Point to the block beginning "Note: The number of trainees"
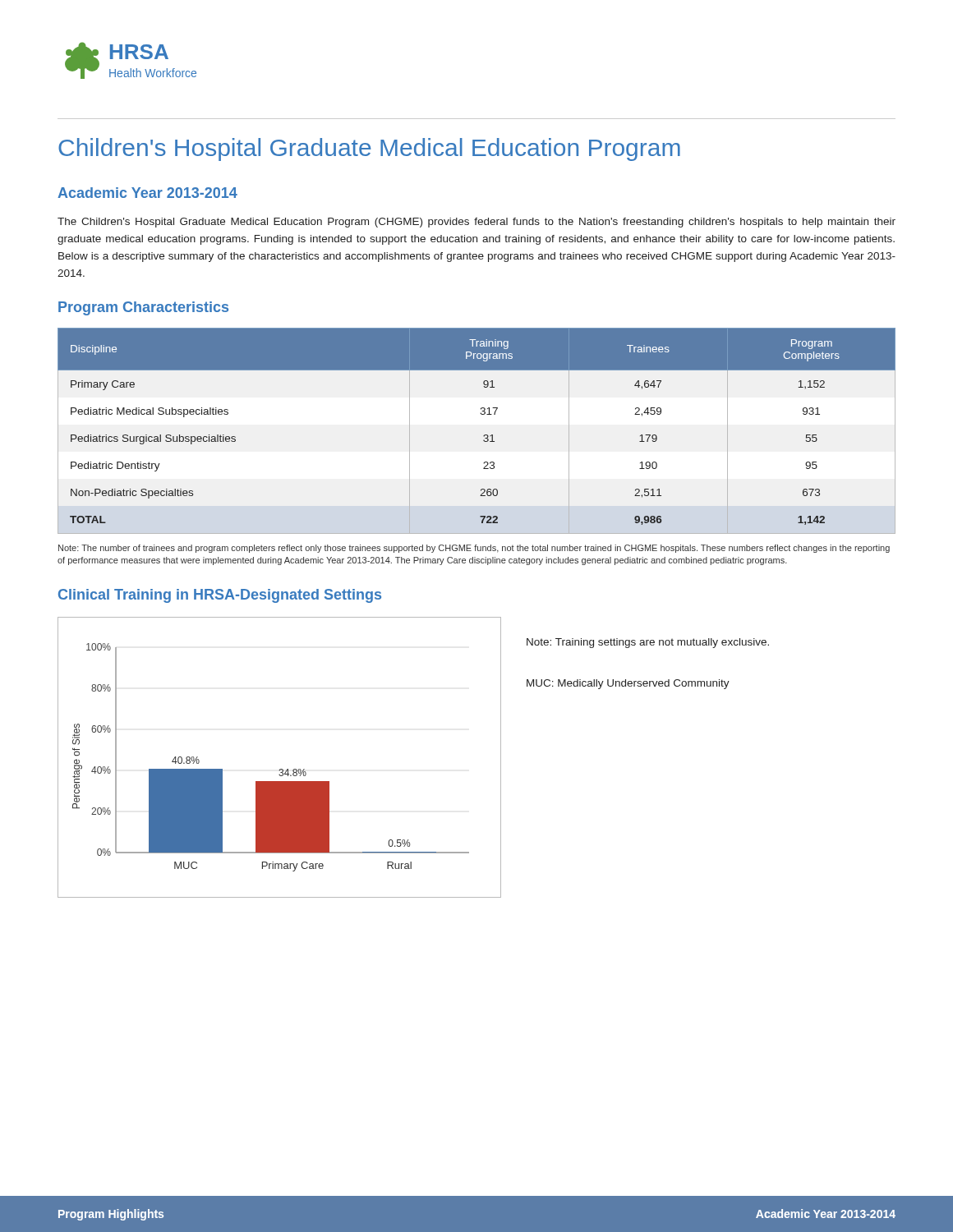The width and height of the screenshot is (953, 1232). 474,554
